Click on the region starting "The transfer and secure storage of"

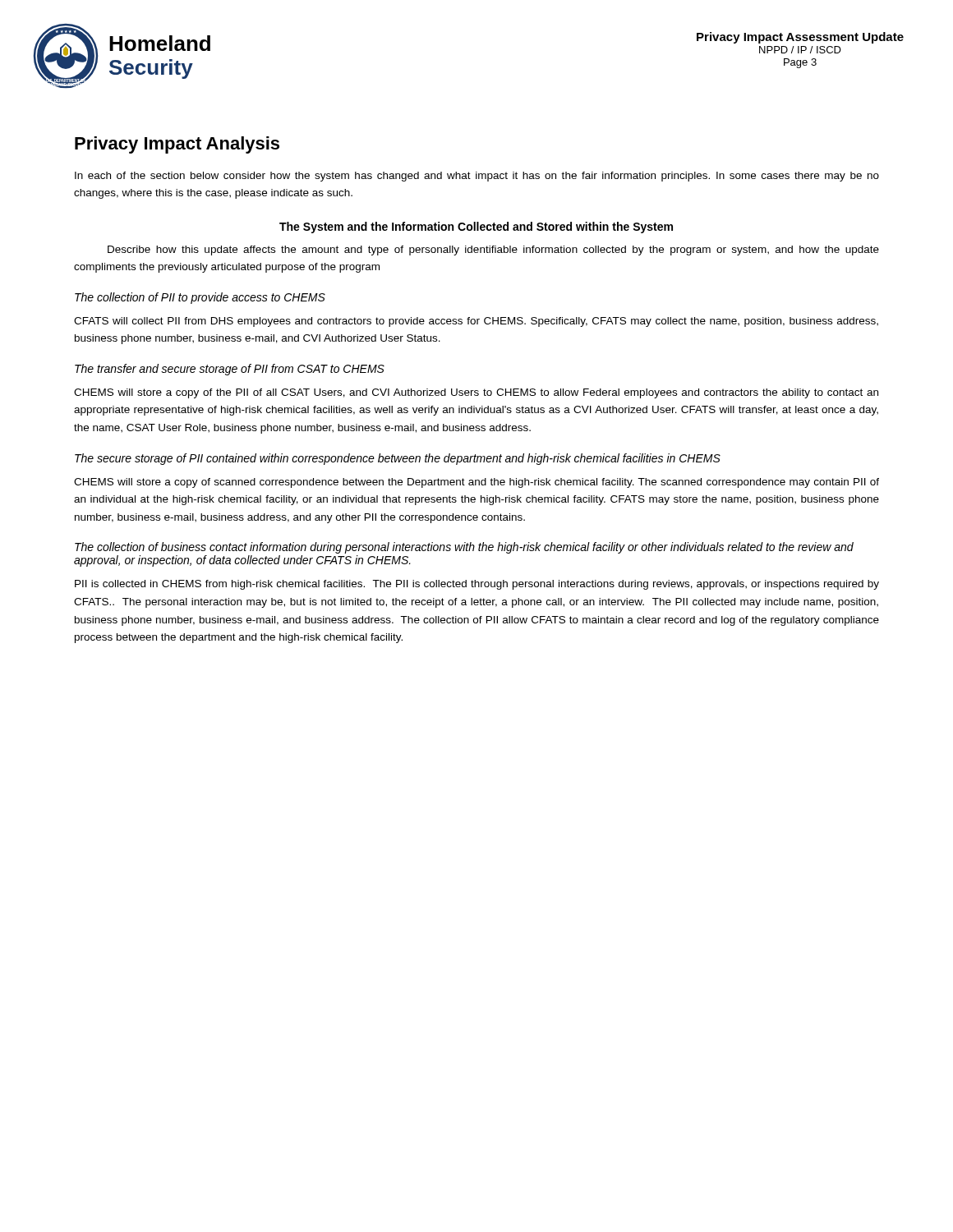pos(229,369)
